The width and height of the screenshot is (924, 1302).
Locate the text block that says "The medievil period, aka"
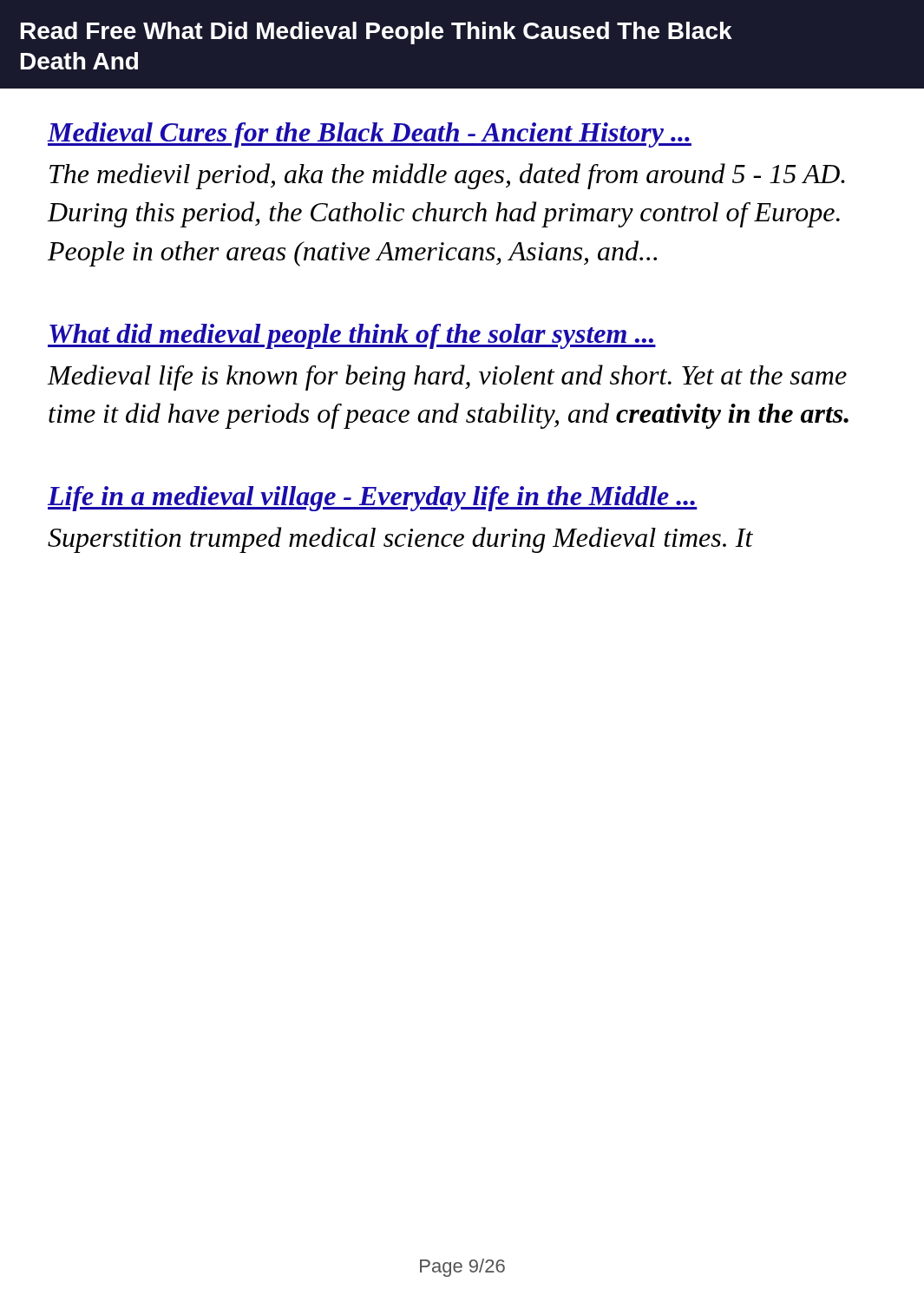pyautogui.click(x=462, y=212)
